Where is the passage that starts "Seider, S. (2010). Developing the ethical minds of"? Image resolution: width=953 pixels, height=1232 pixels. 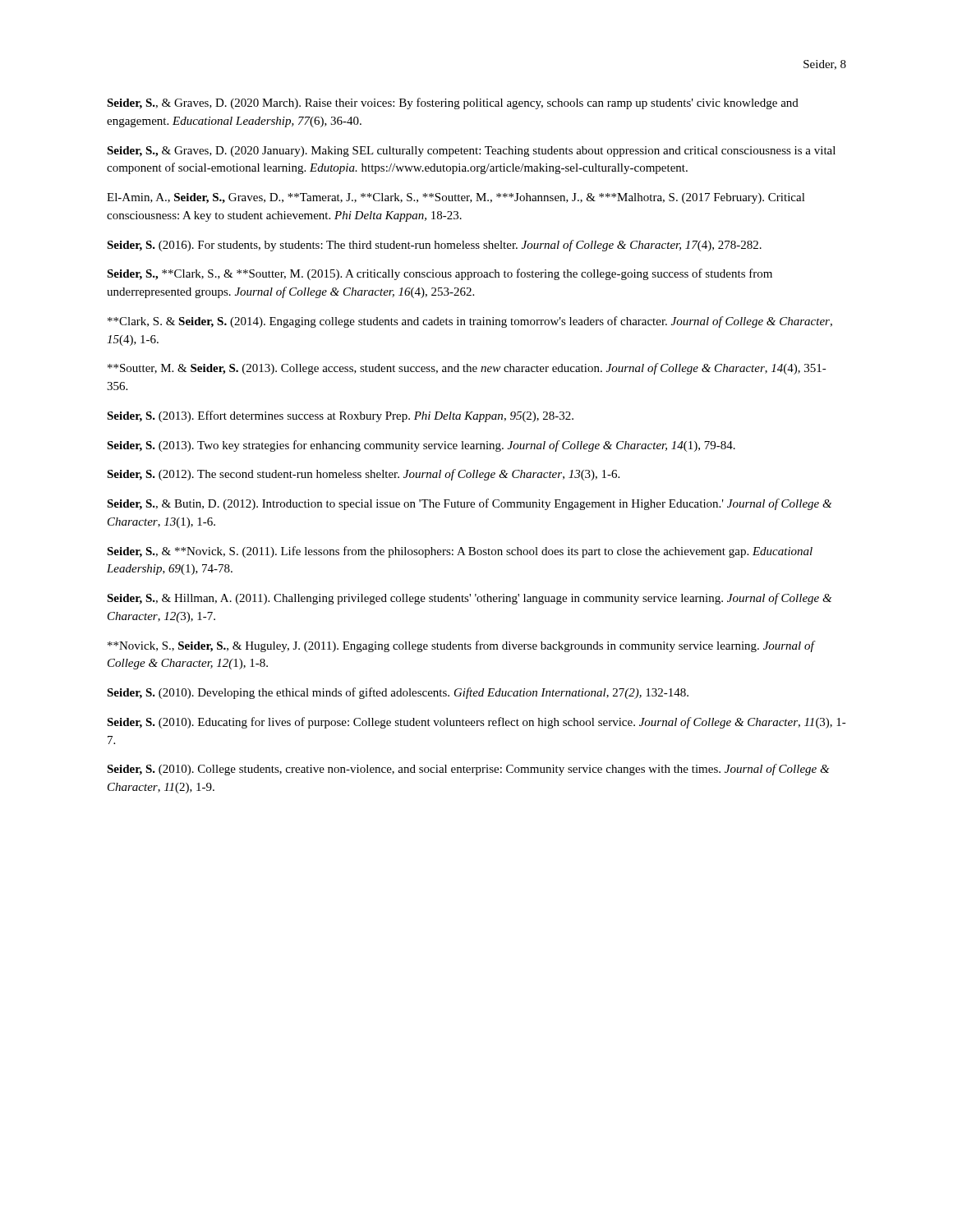click(x=398, y=692)
